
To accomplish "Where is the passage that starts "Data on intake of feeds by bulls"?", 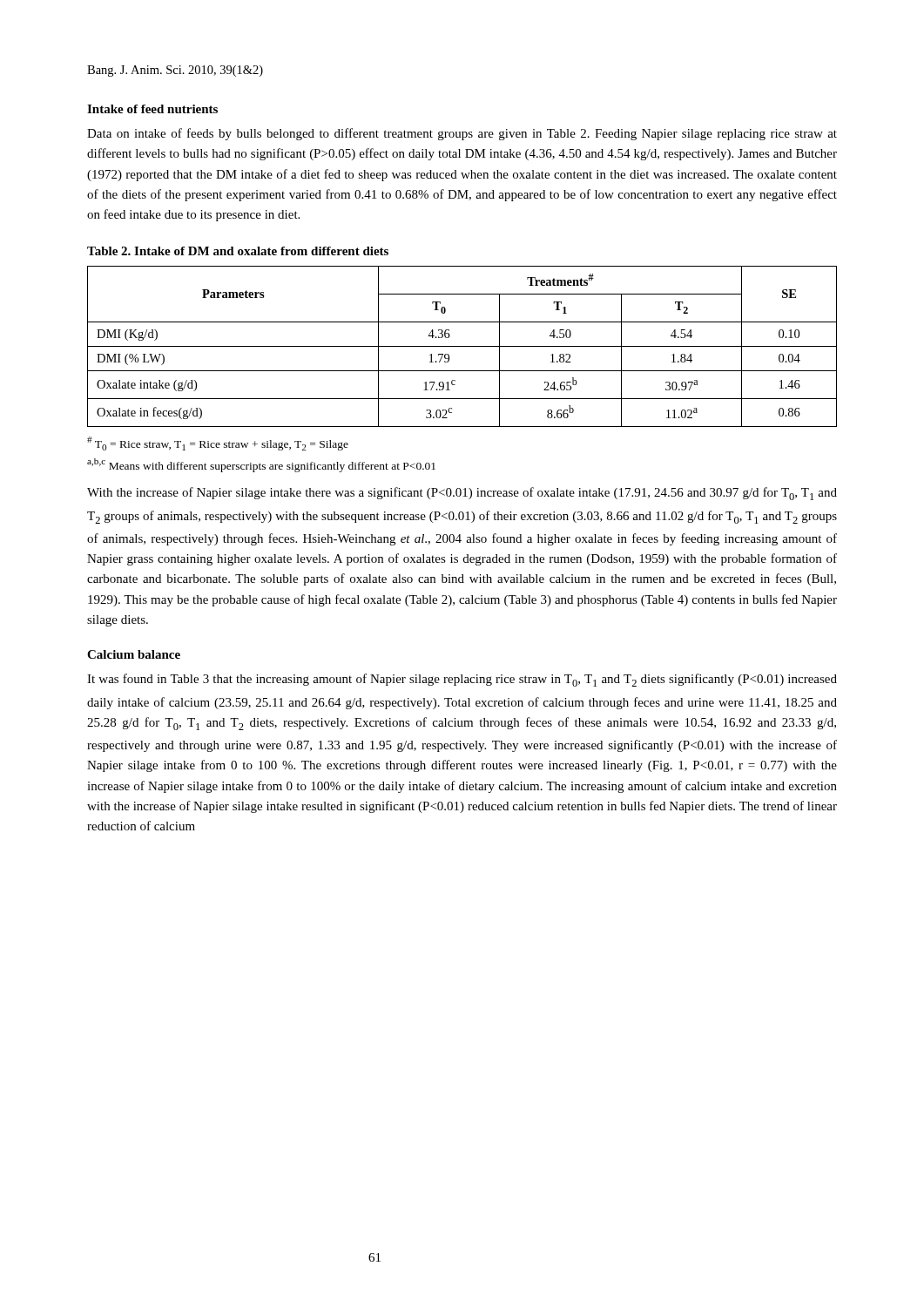I will 462,174.
